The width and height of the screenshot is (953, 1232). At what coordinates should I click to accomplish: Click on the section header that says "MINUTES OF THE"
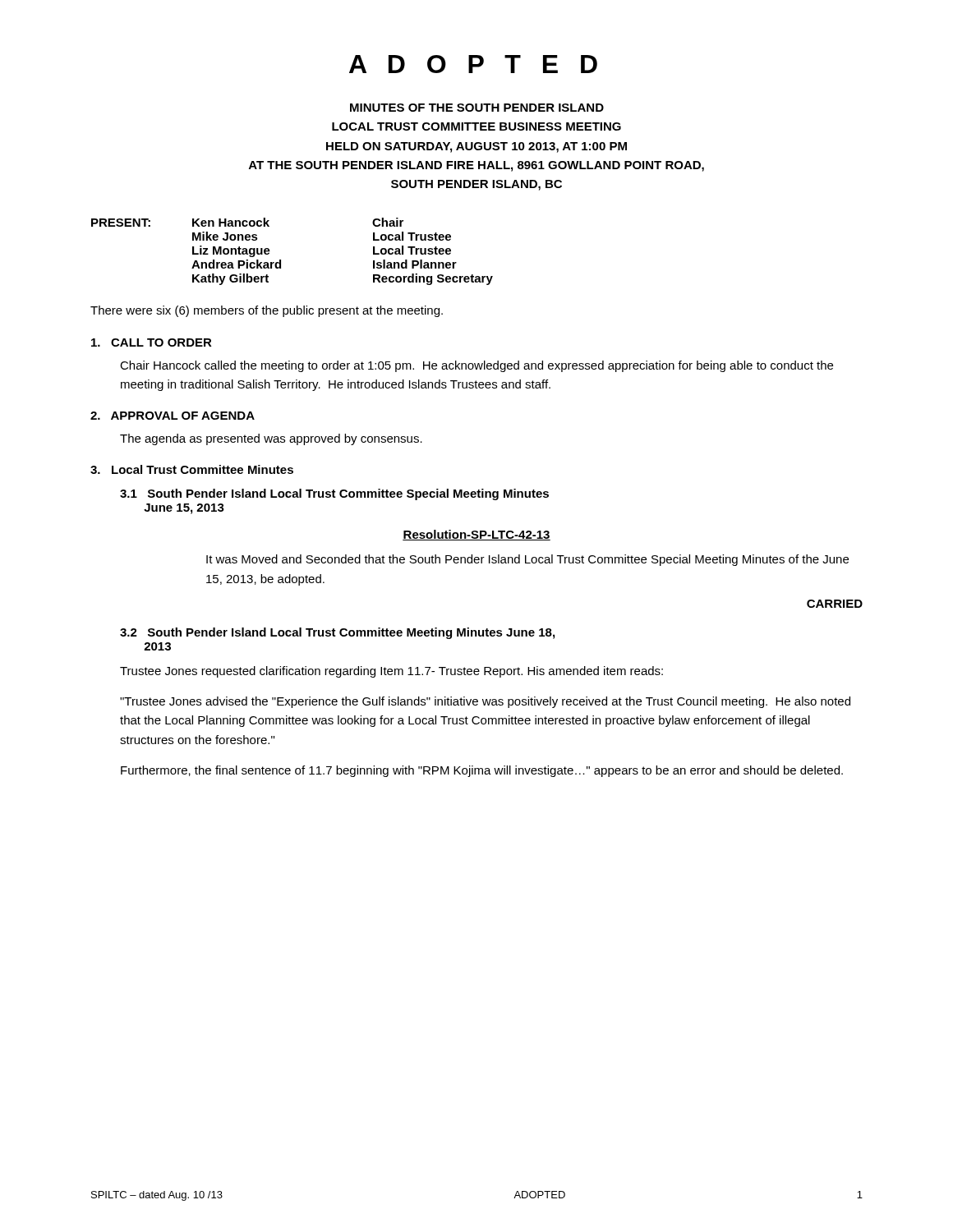point(476,145)
